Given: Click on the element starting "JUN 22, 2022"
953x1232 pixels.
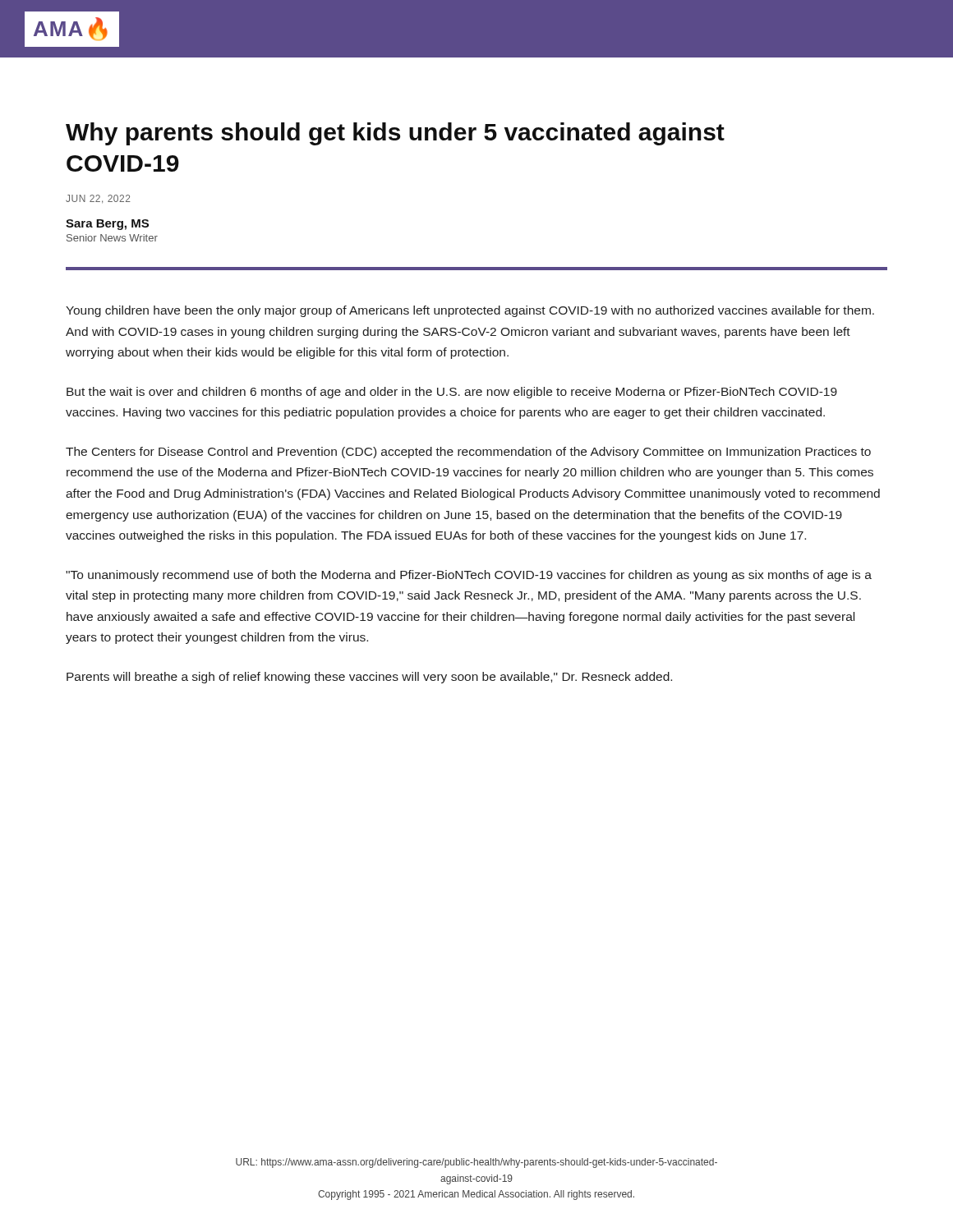Looking at the screenshot, I should point(98,199).
